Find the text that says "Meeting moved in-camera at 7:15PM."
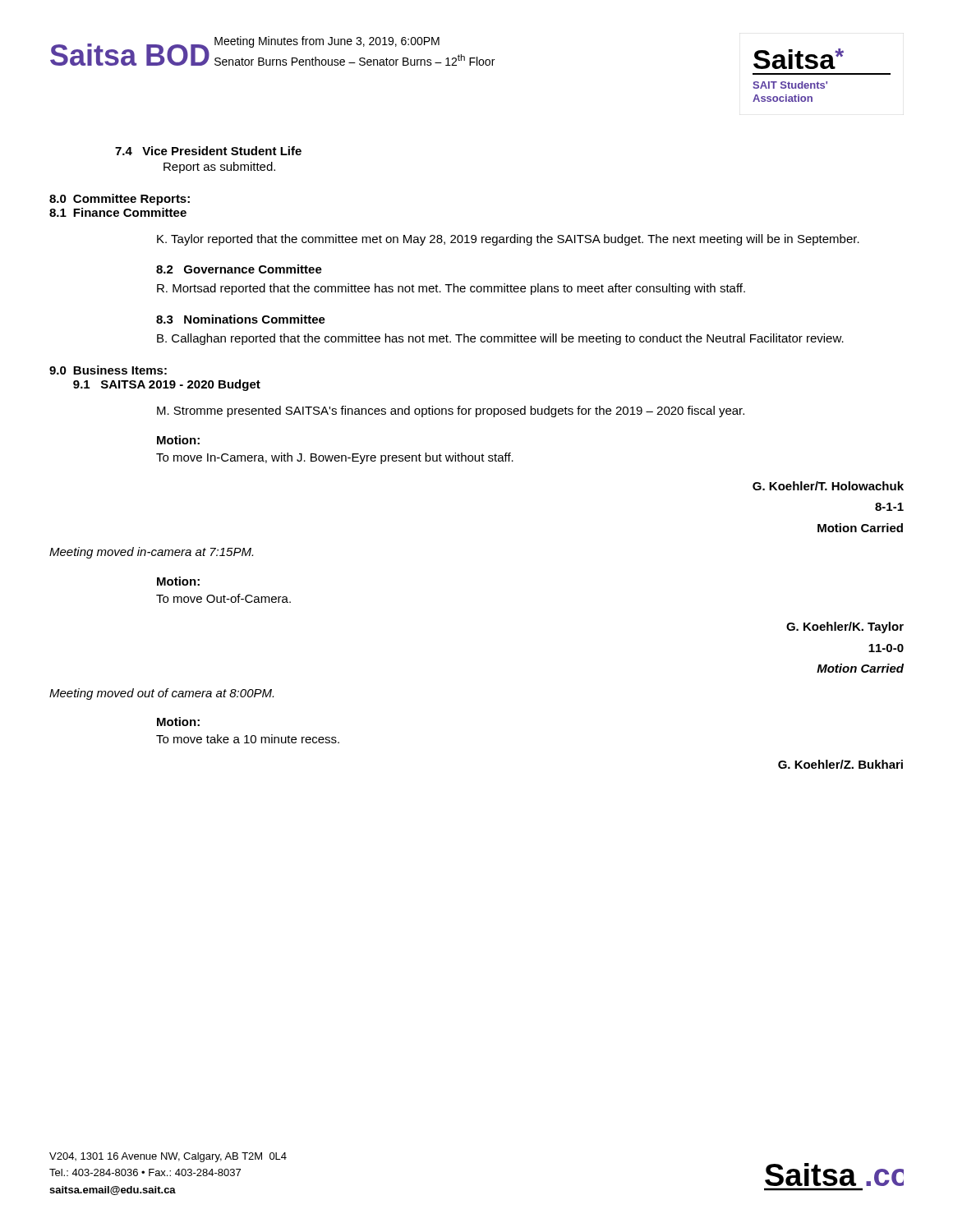The height and width of the screenshot is (1232, 953). [151, 553]
